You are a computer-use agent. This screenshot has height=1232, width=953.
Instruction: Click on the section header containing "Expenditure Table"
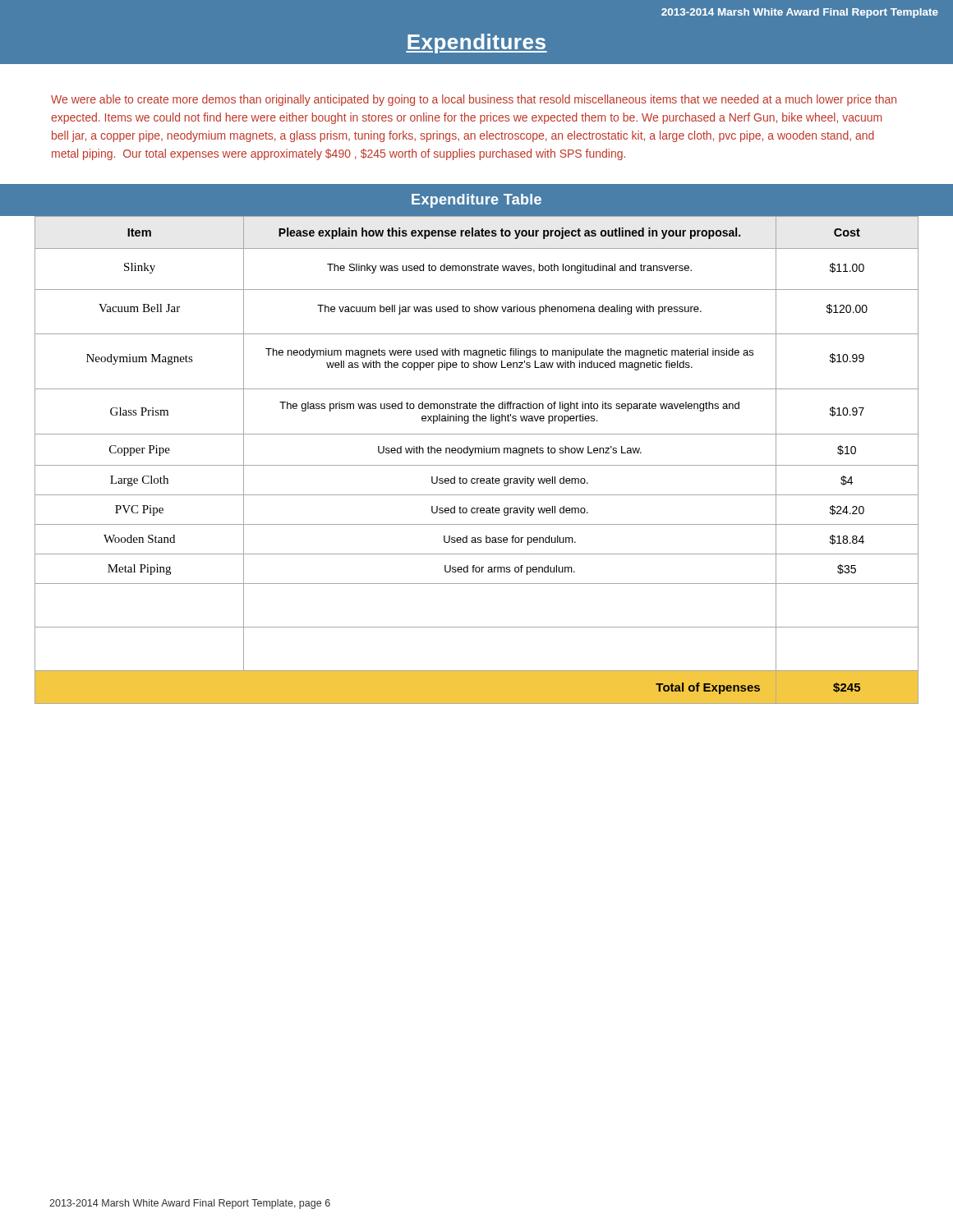tap(476, 200)
